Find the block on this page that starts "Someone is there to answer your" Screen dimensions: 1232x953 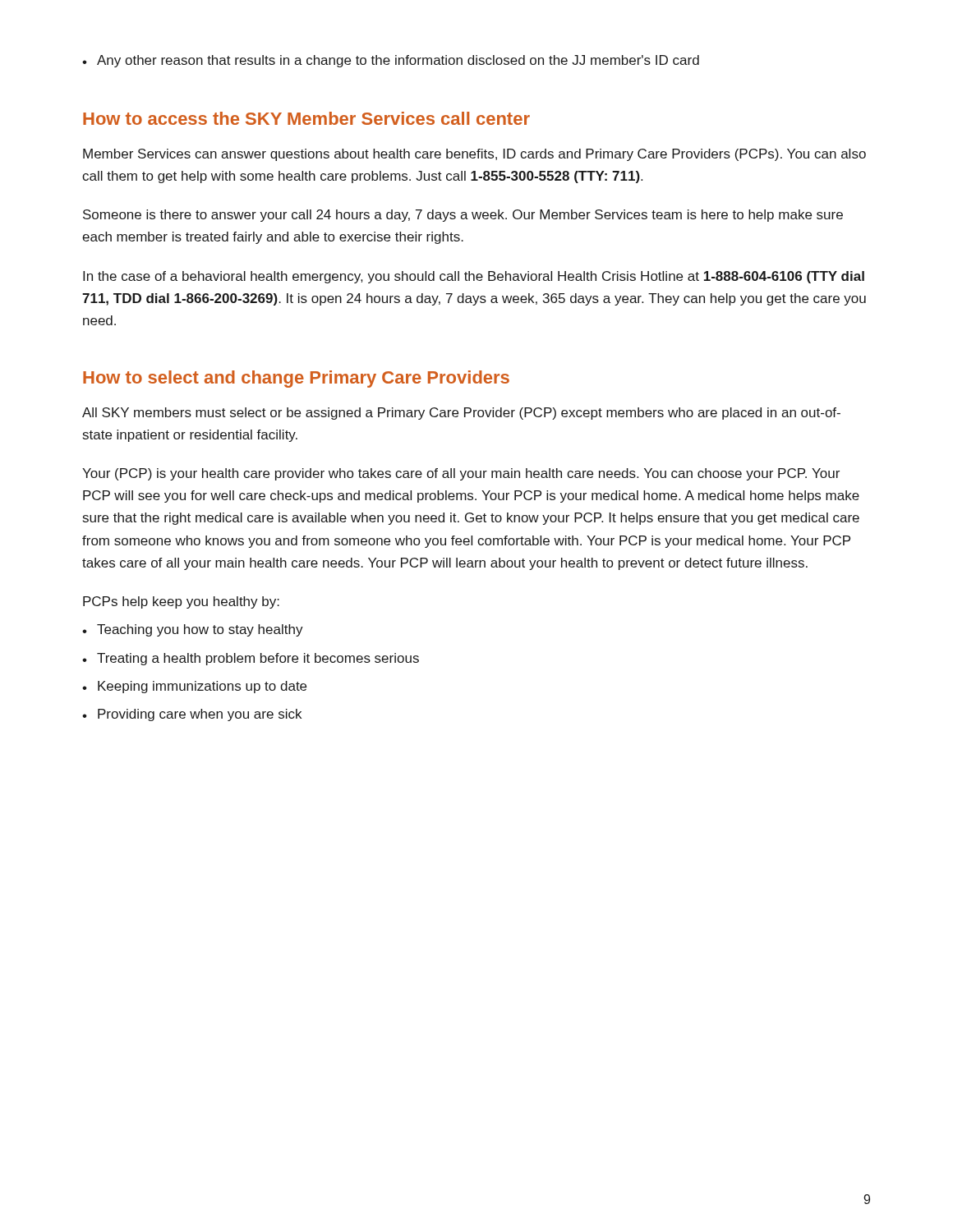pyautogui.click(x=463, y=226)
